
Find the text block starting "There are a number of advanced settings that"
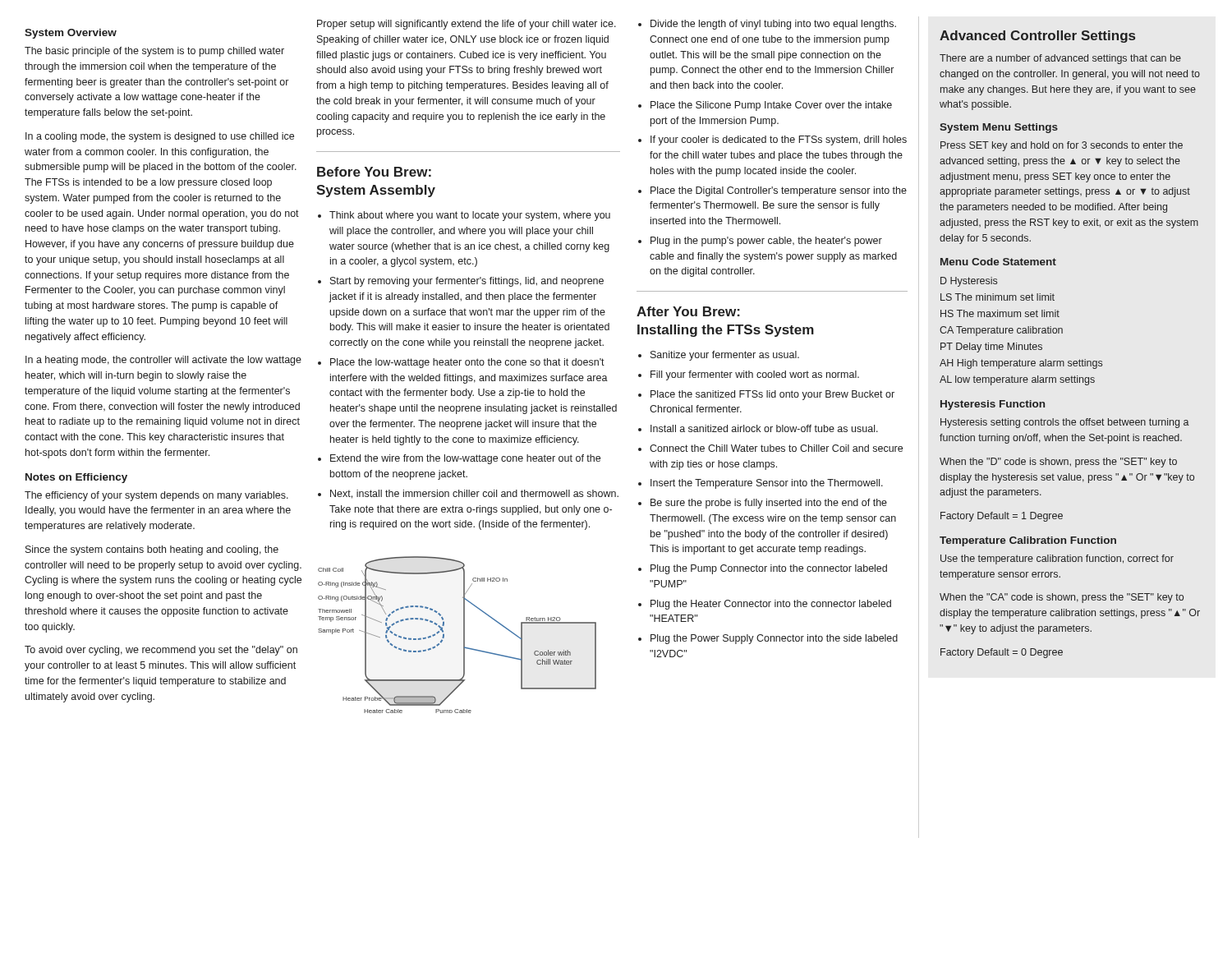(x=1070, y=81)
